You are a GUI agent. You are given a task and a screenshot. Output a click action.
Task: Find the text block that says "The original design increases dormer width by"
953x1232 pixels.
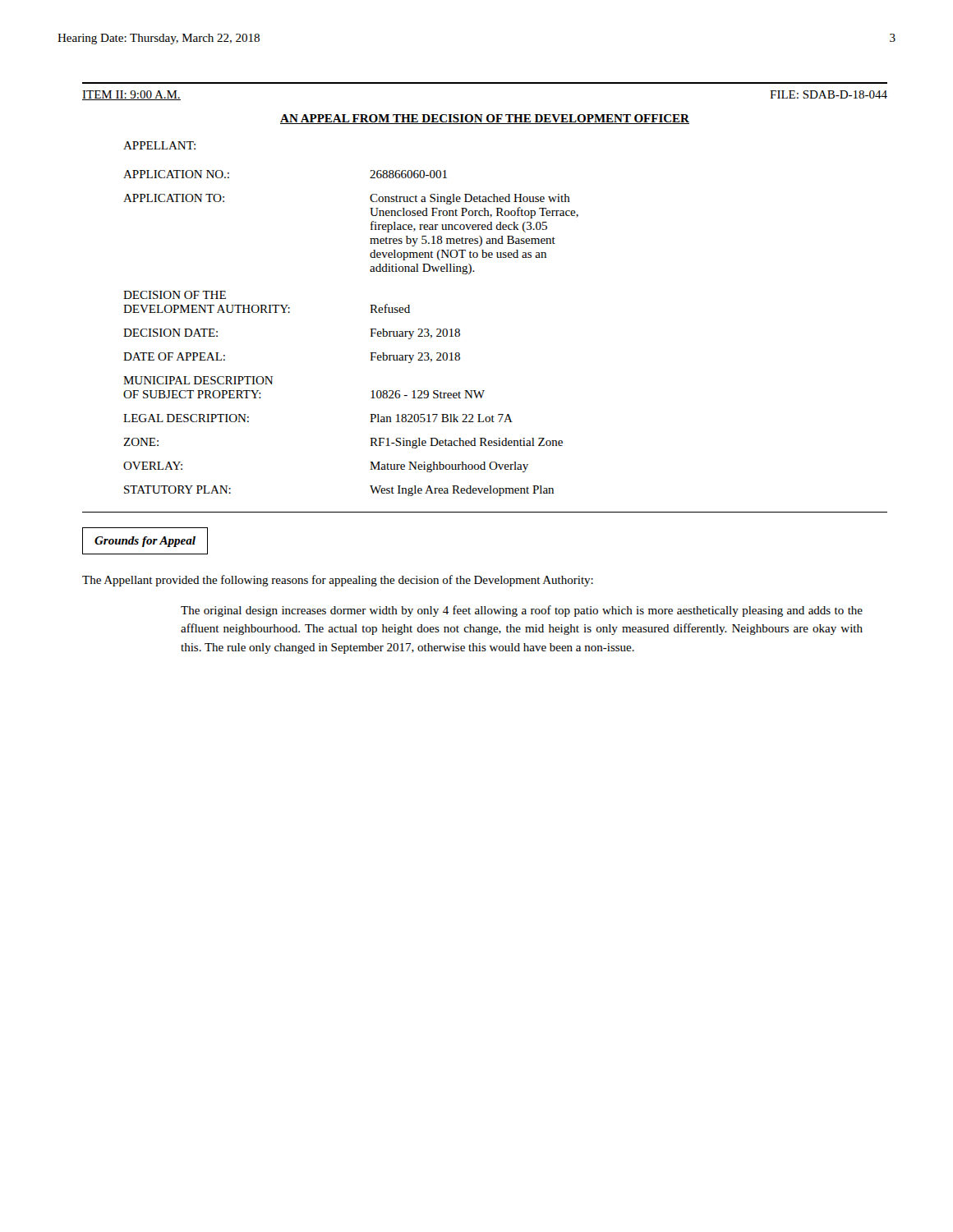tap(522, 628)
